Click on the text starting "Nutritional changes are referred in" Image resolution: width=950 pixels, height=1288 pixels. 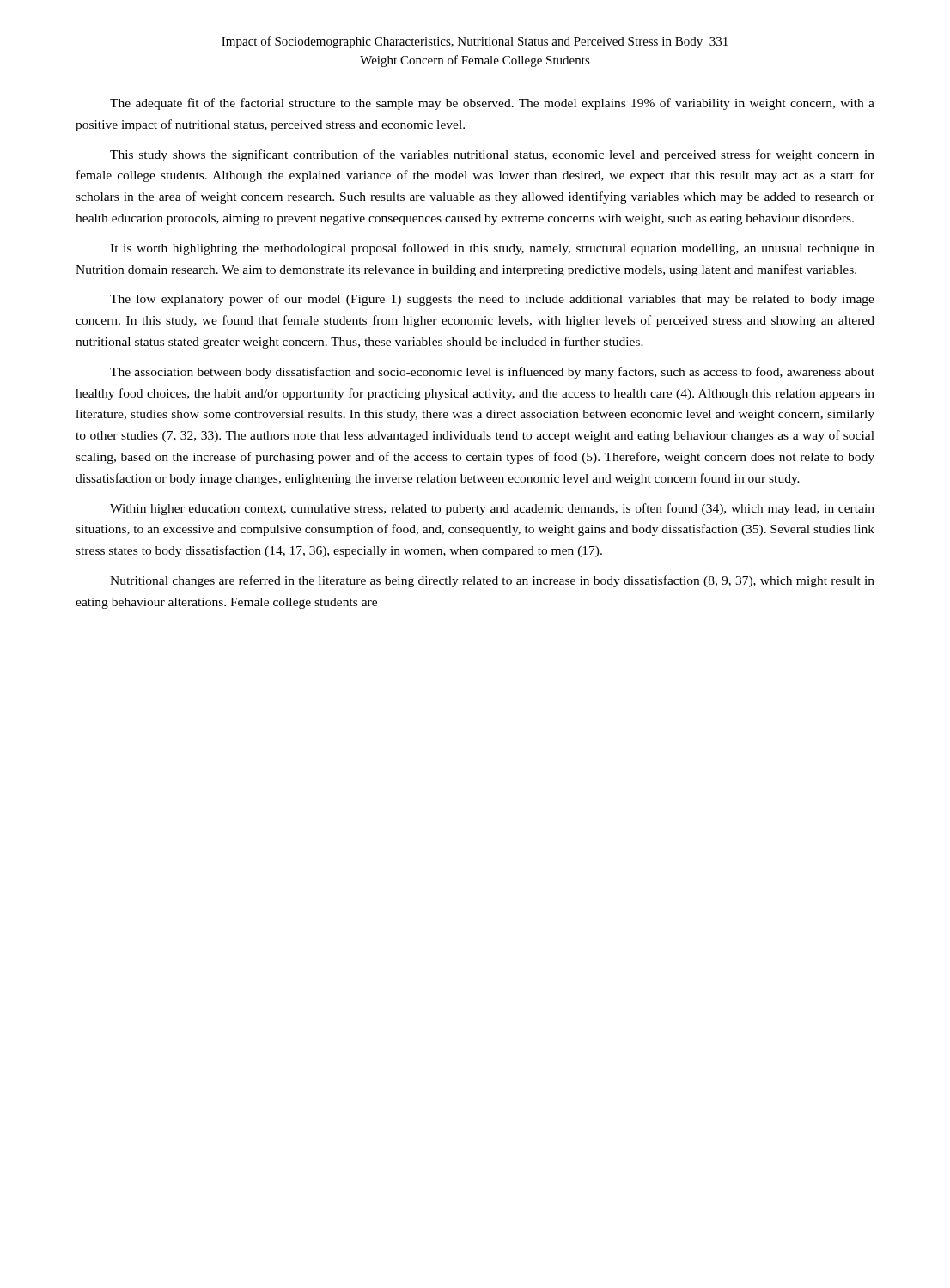(x=475, y=591)
